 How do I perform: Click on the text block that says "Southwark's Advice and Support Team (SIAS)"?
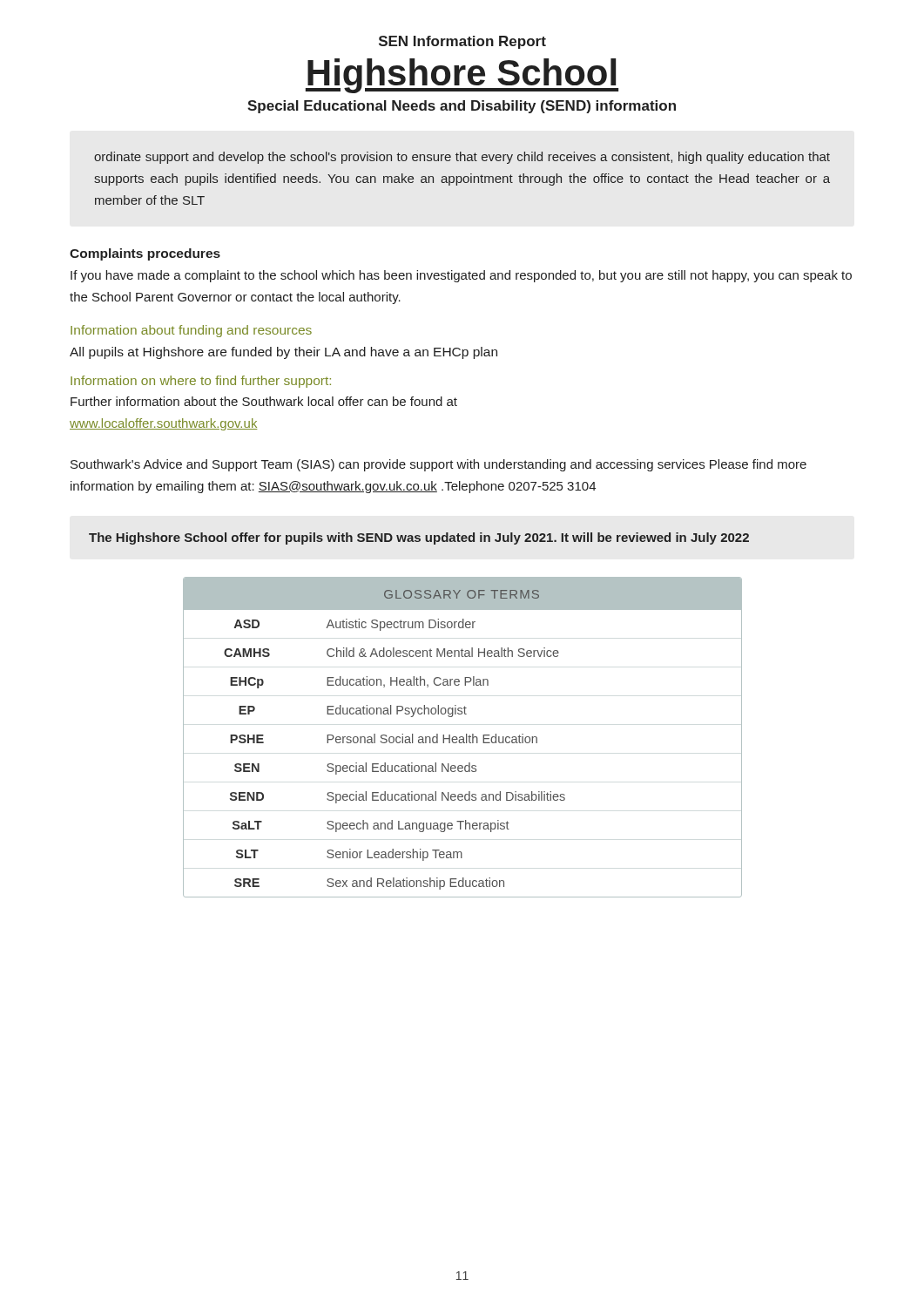438,475
